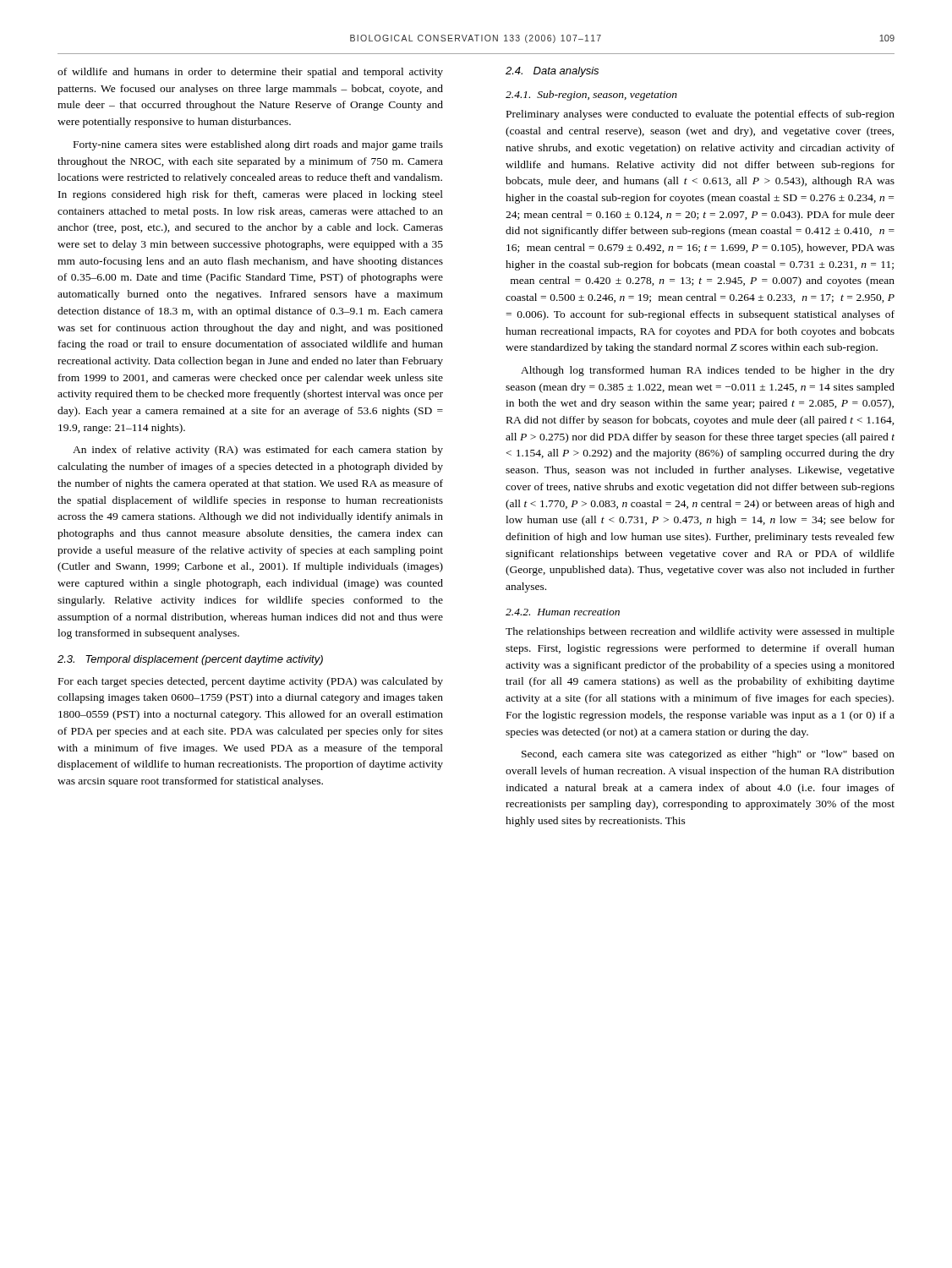The height and width of the screenshot is (1268, 952).
Task: Locate the block of text that opens with "The relationships between recreation and wildlife activity"
Action: pyautogui.click(x=700, y=726)
